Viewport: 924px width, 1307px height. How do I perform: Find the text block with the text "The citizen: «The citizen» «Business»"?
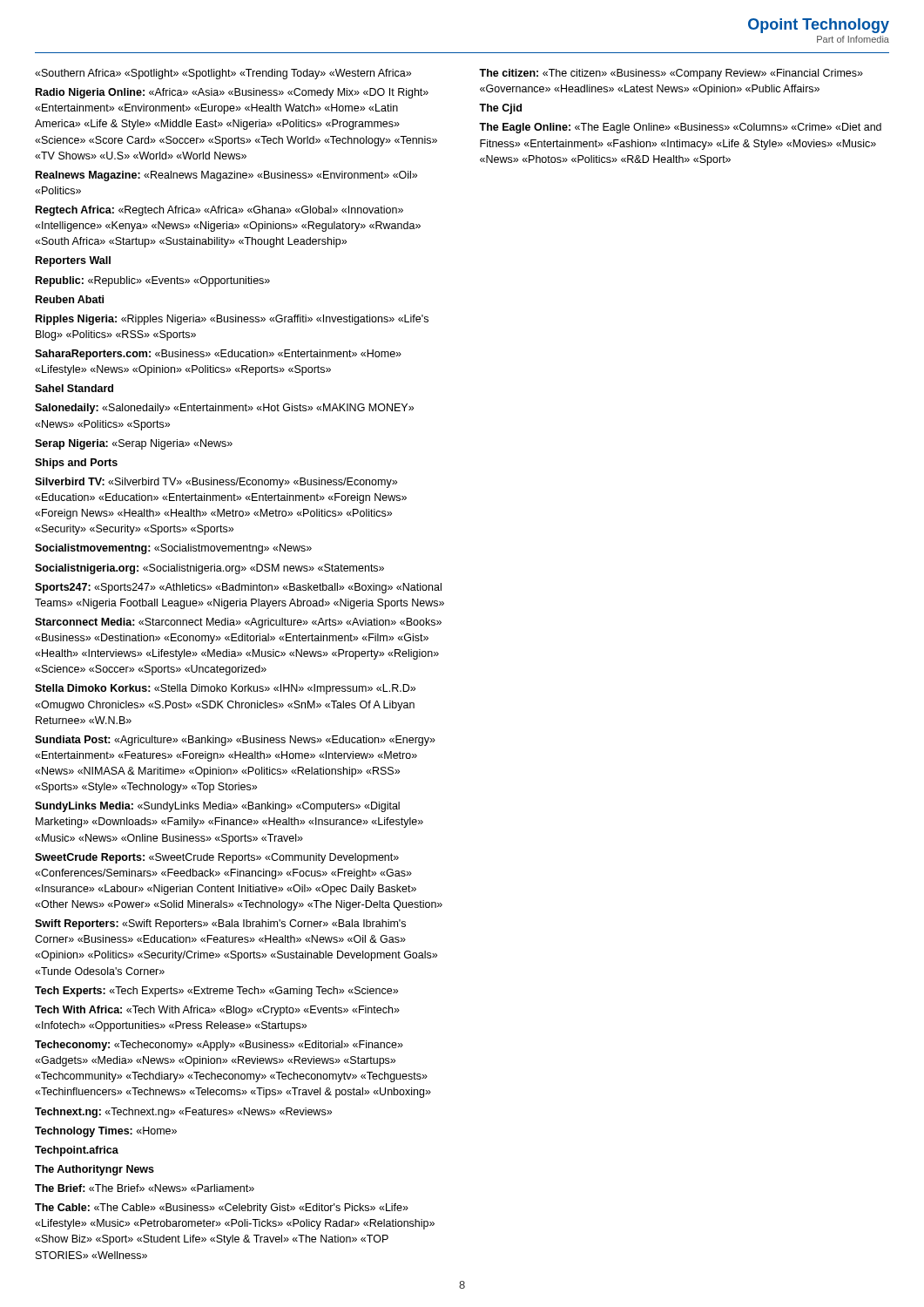pyautogui.click(x=671, y=81)
